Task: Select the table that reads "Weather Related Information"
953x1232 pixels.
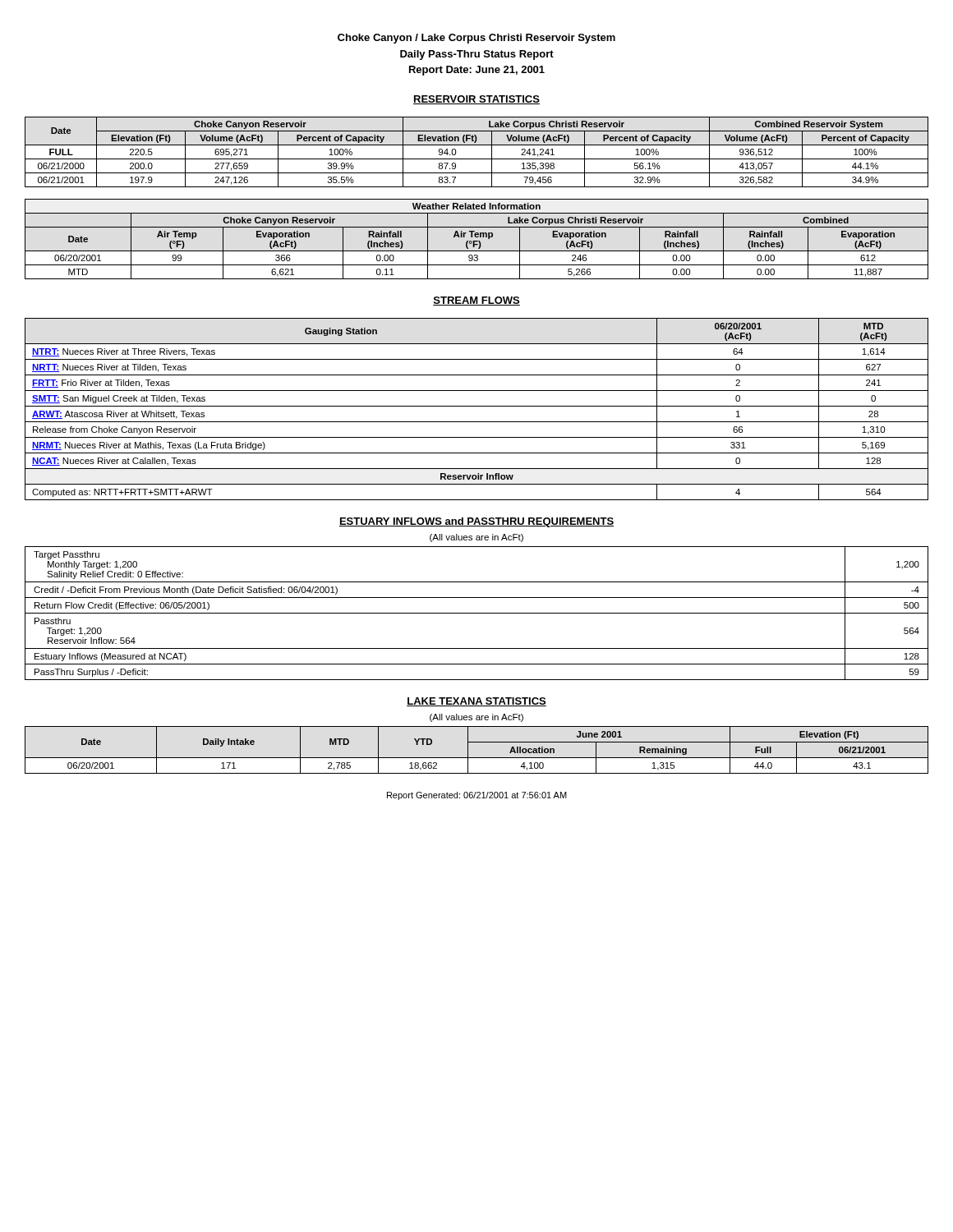Action: (476, 239)
